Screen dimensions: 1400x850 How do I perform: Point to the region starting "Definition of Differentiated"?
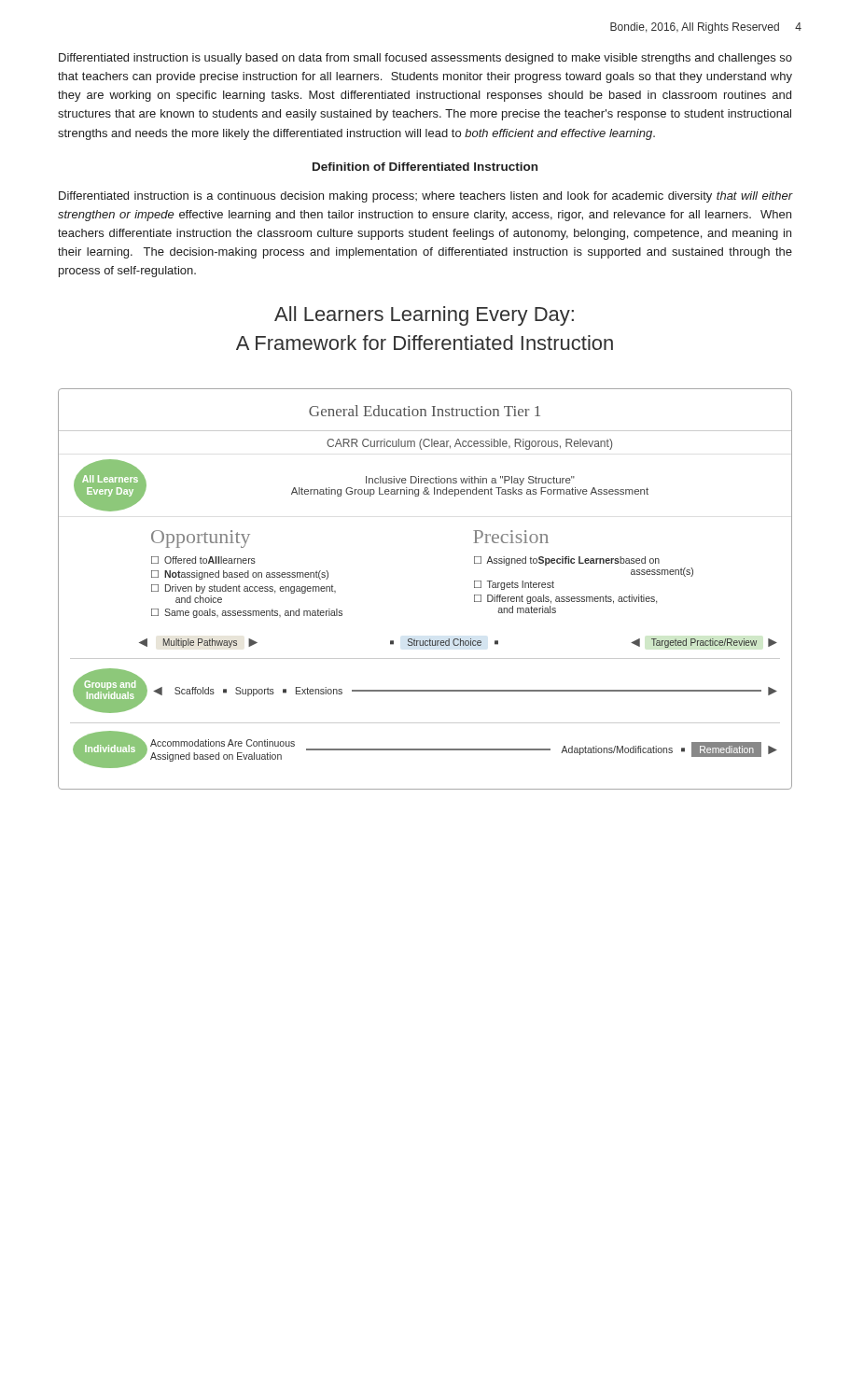[x=425, y=166]
